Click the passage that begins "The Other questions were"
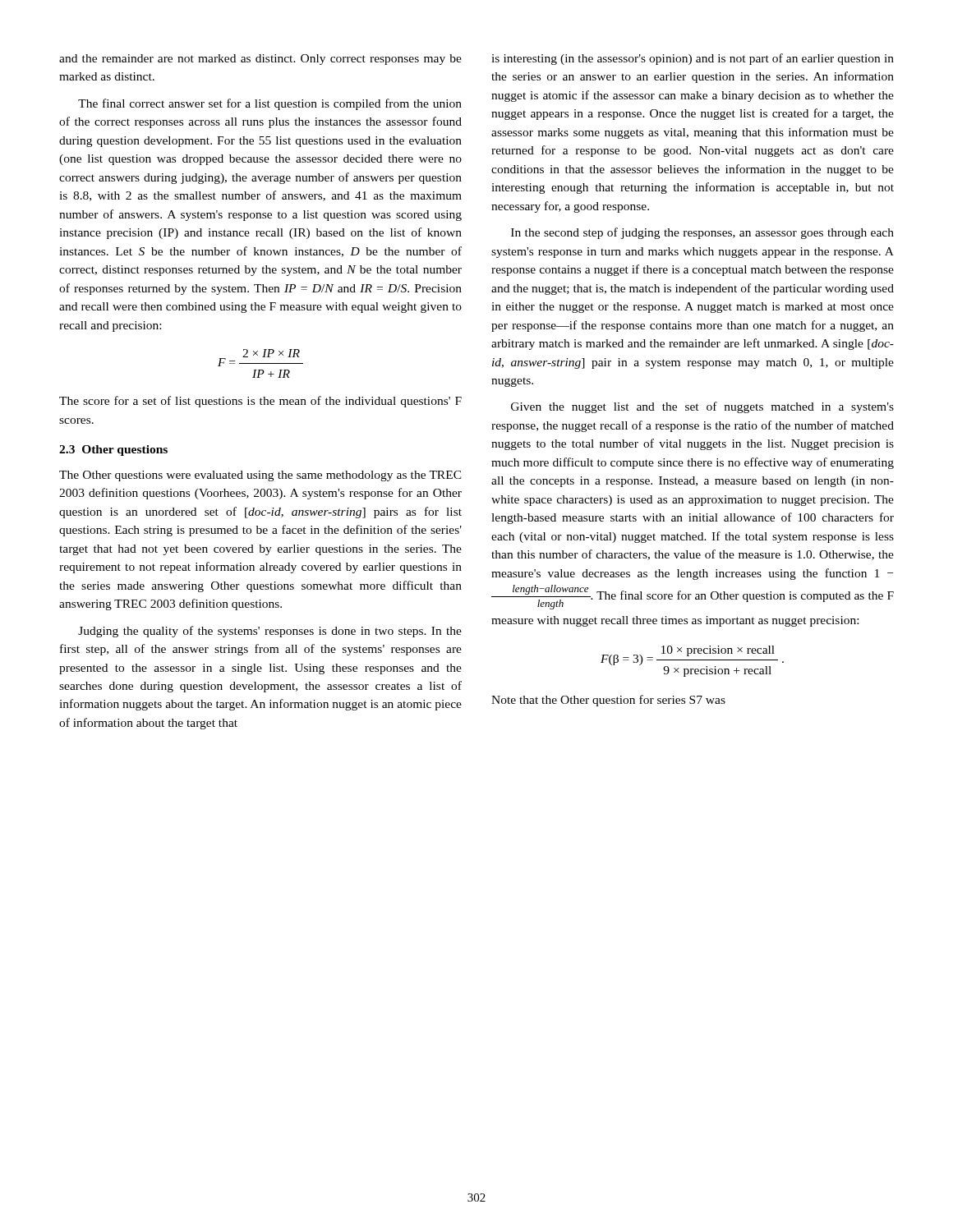Screen dimensions: 1232x953 click(x=260, y=599)
